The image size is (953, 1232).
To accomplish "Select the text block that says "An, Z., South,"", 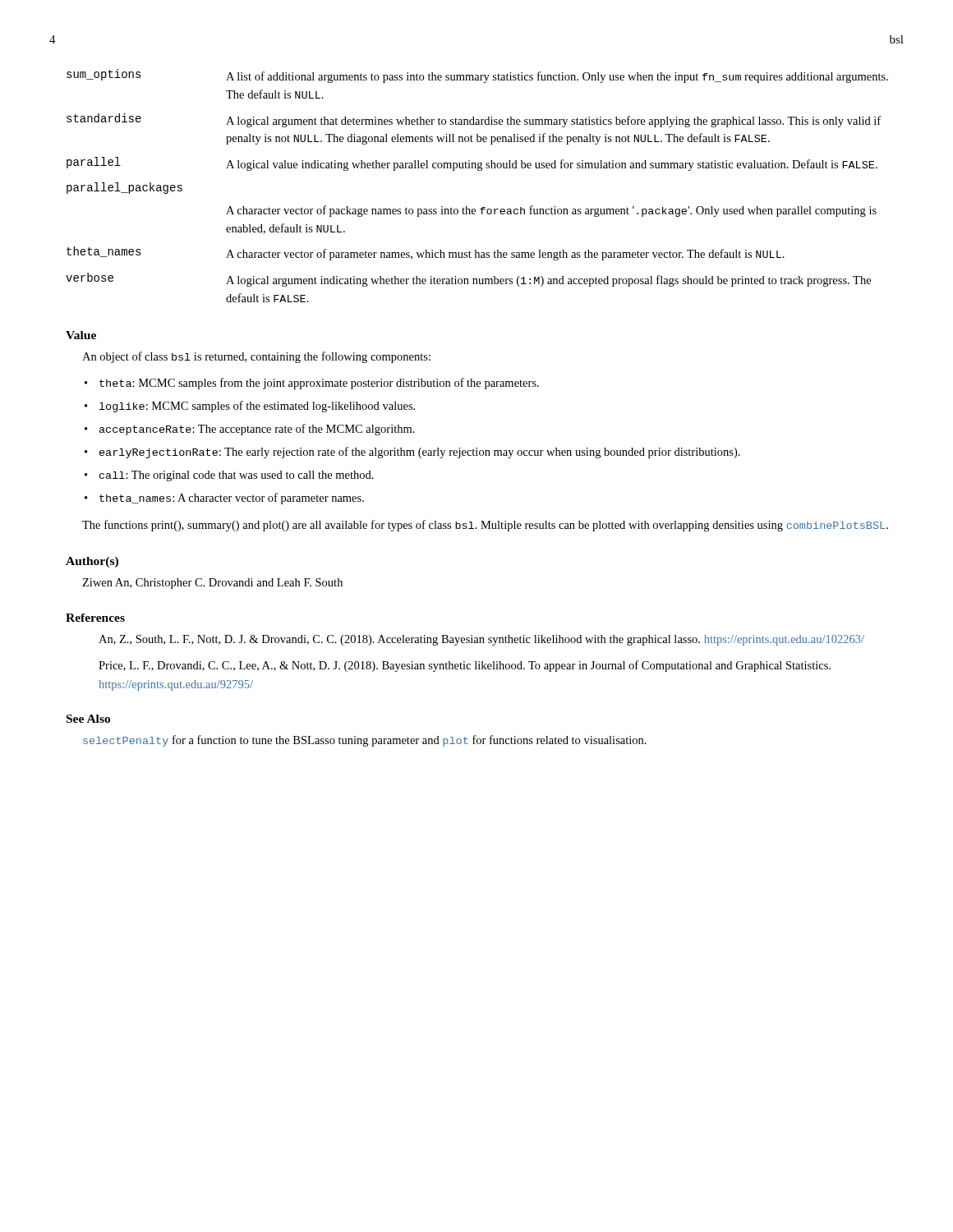I will (x=481, y=639).
